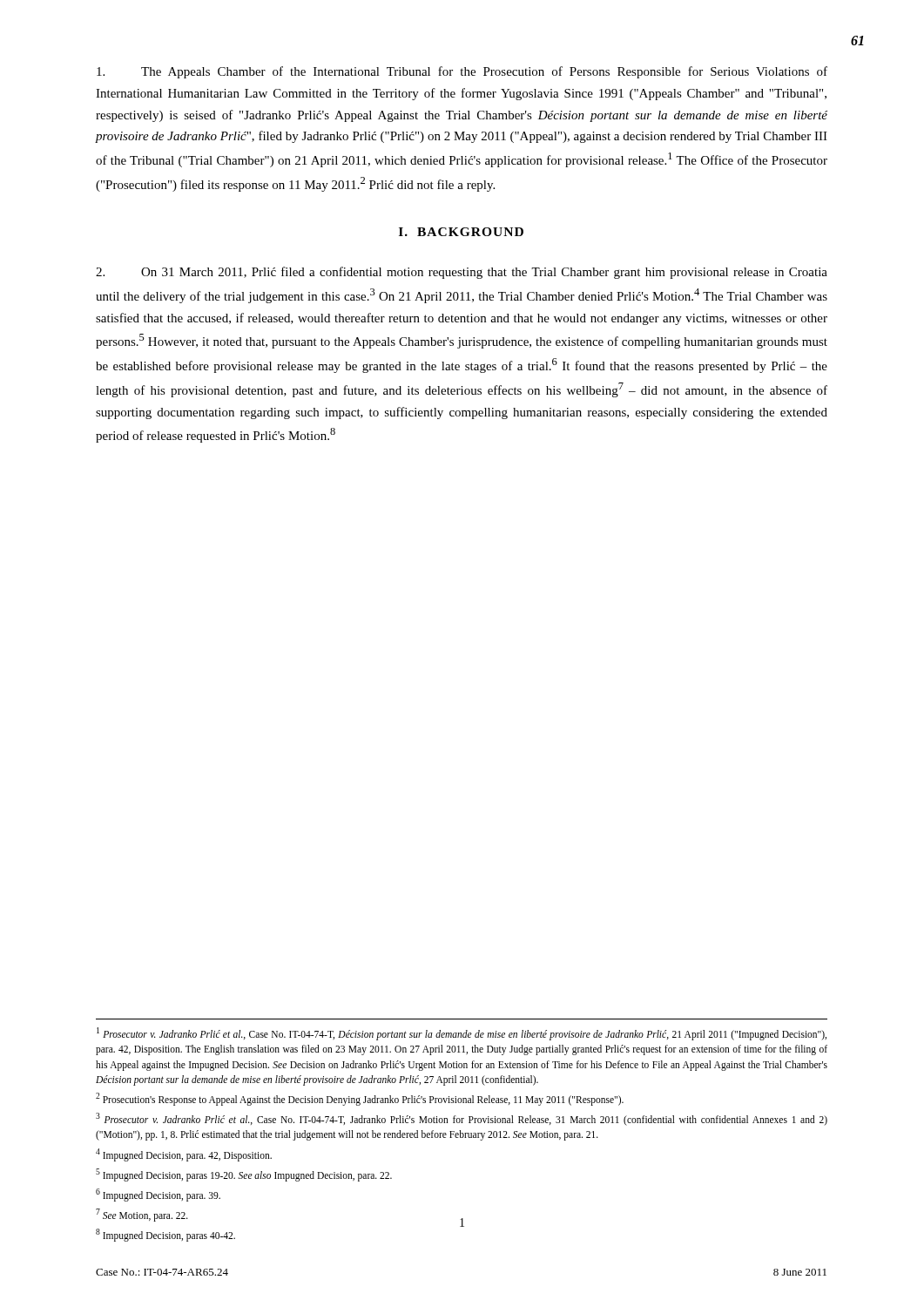Point to the block beginning "On 31 March 2011,"
Image resolution: width=924 pixels, height=1307 pixels.
click(x=462, y=352)
